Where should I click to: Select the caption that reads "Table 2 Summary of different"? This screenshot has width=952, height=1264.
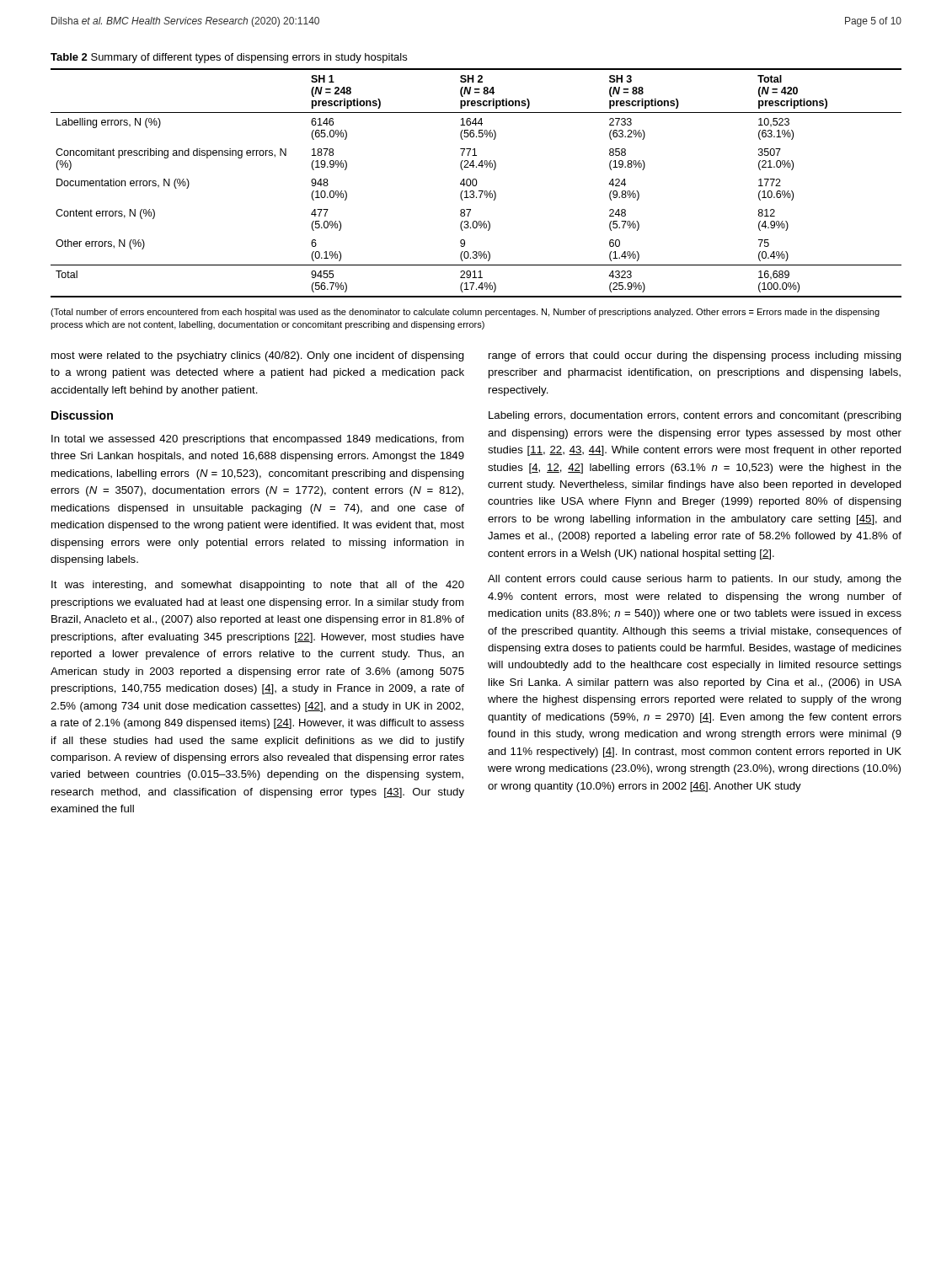coord(229,57)
